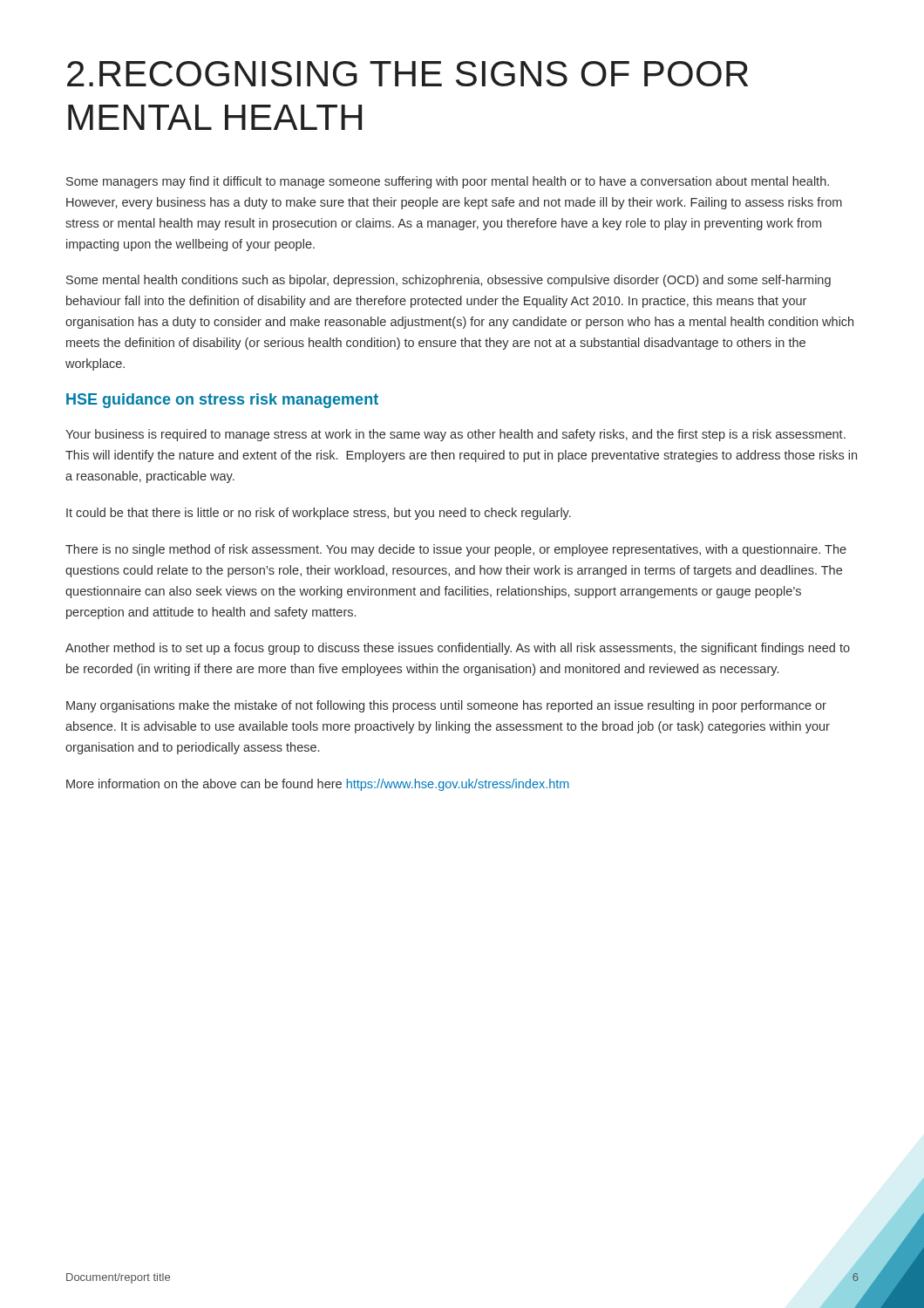
Task: Point to the block beginning "Another method is to set up"
Action: [x=458, y=659]
